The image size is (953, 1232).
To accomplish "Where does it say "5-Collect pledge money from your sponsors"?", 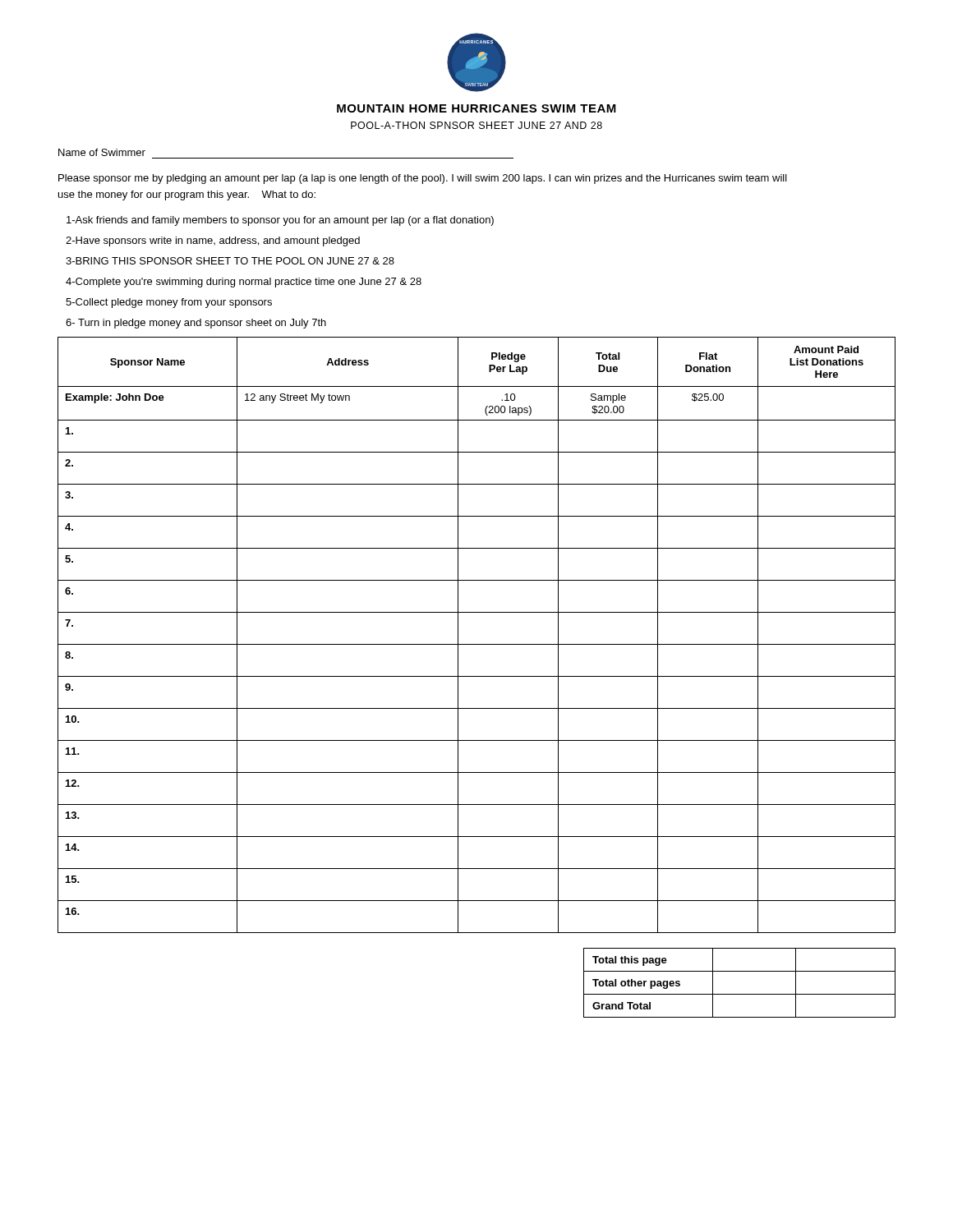I will [169, 302].
